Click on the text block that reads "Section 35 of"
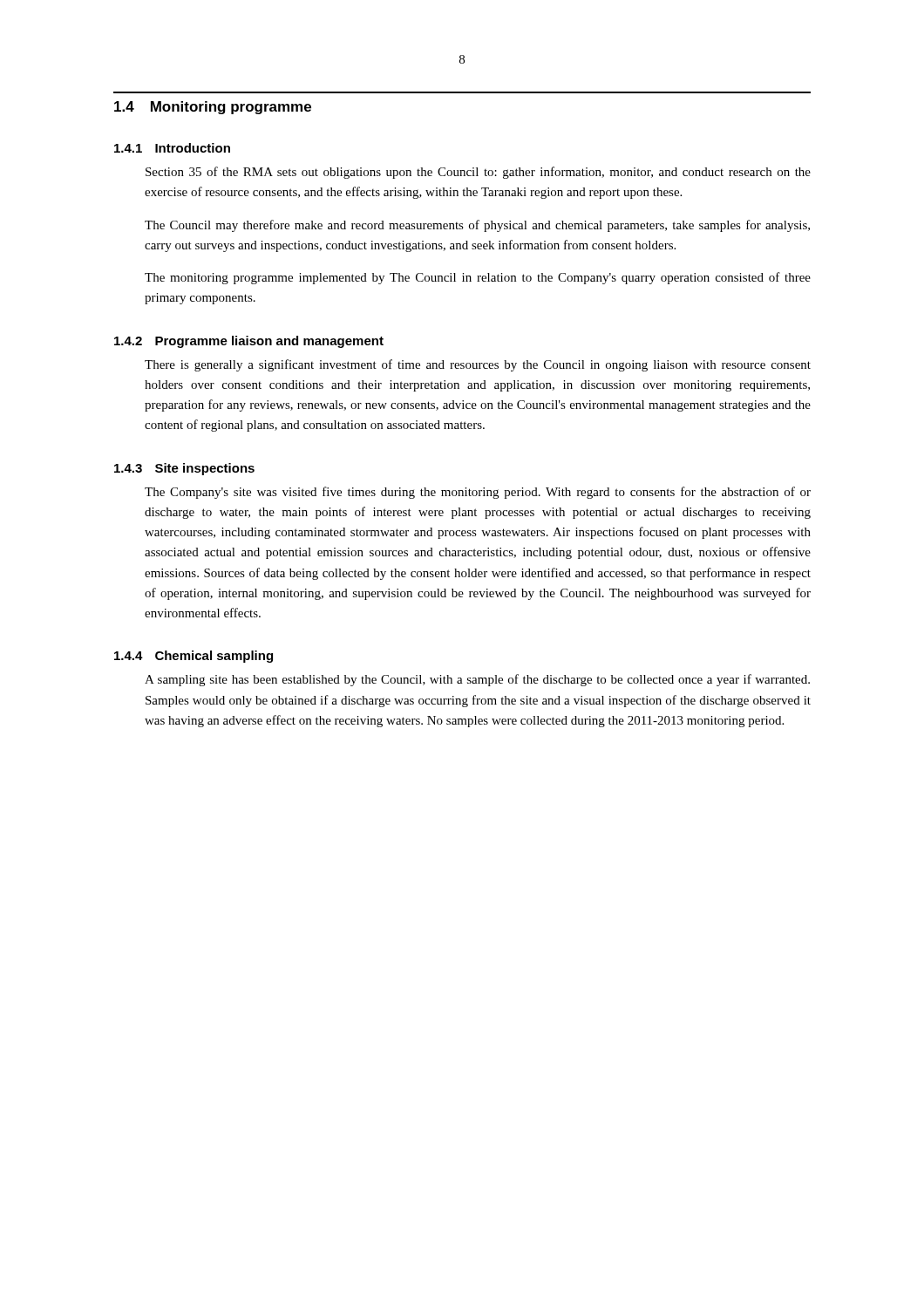This screenshot has width=924, height=1308. (x=478, y=182)
